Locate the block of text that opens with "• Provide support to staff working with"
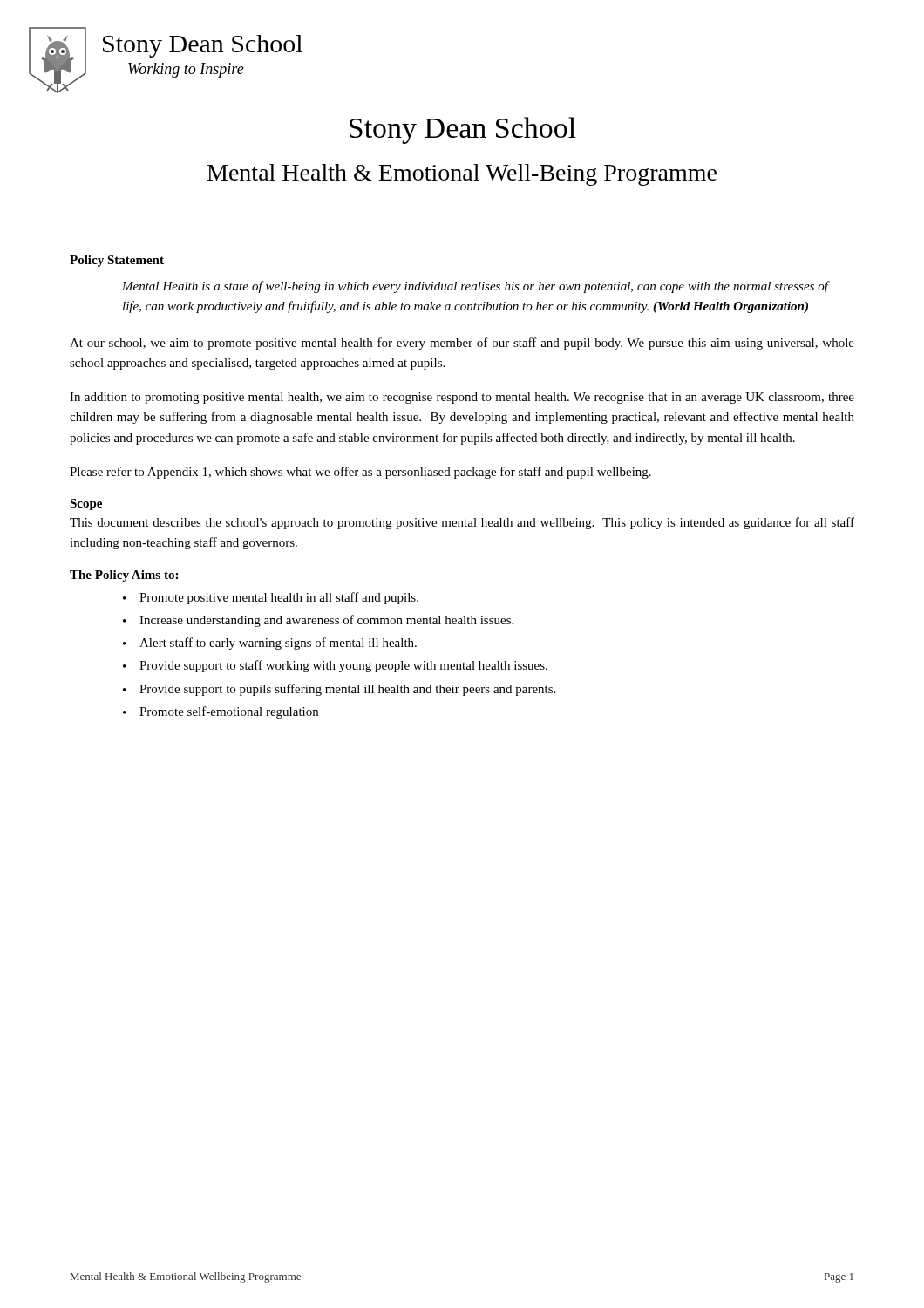This screenshot has height=1308, width=924. pyautogui.click(x=488, y=667)
